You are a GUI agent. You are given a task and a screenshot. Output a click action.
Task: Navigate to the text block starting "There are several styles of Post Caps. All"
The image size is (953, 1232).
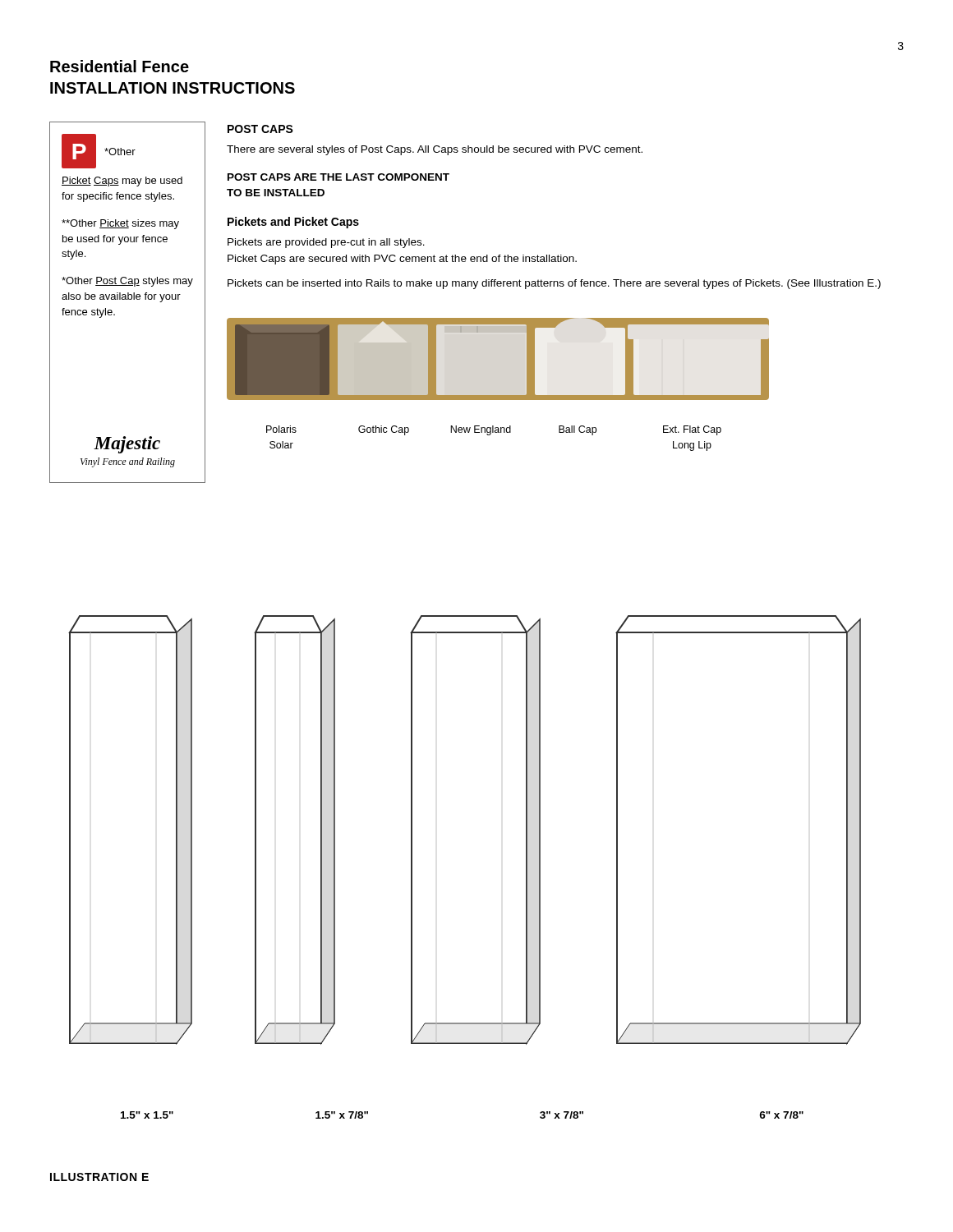click(x=435, y=149)
